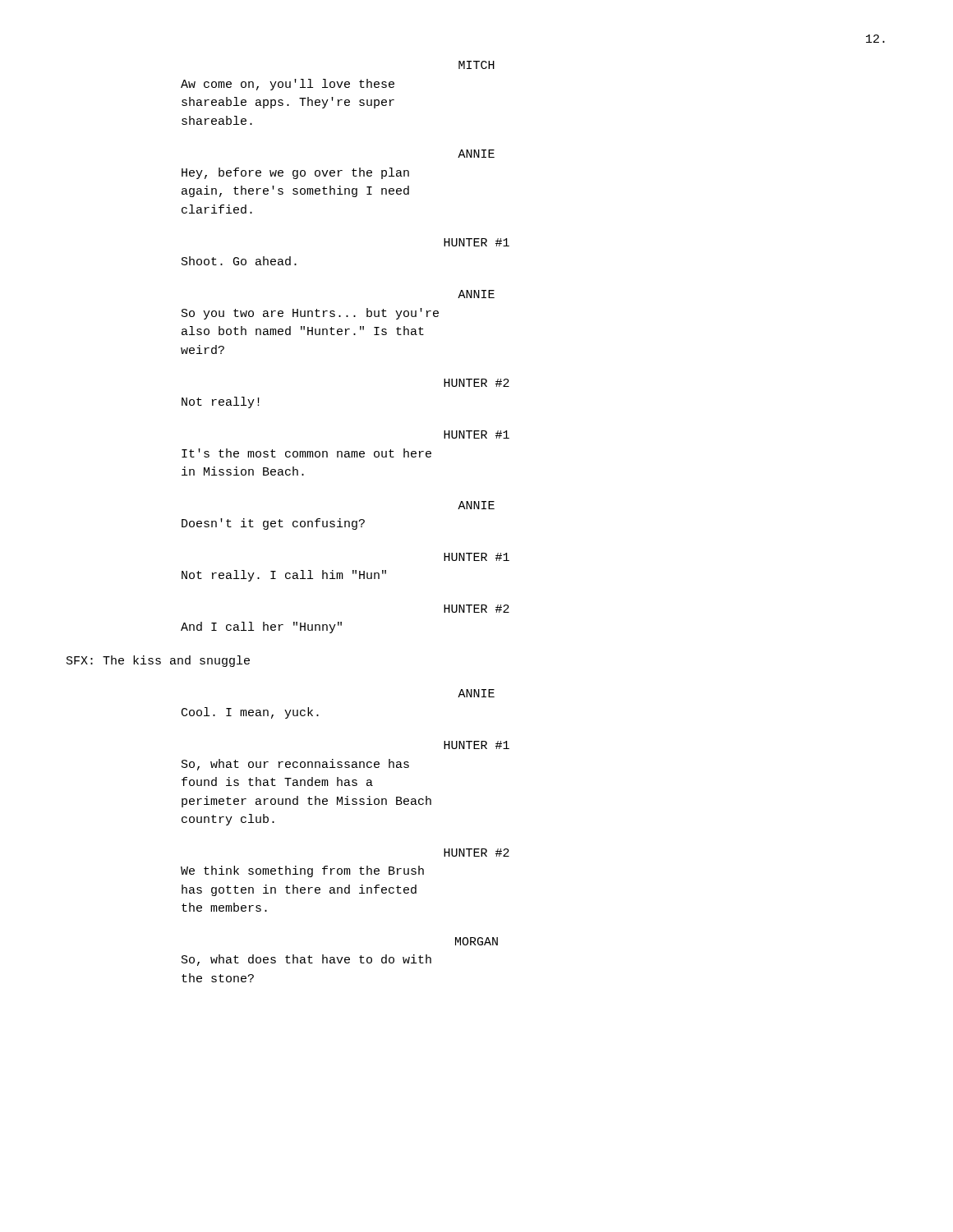This screenshot has height=1232, width=953.
Task: Find the block on this page that starts "HUNTER #1 It's the"
Action: click(x=476, y=434)
